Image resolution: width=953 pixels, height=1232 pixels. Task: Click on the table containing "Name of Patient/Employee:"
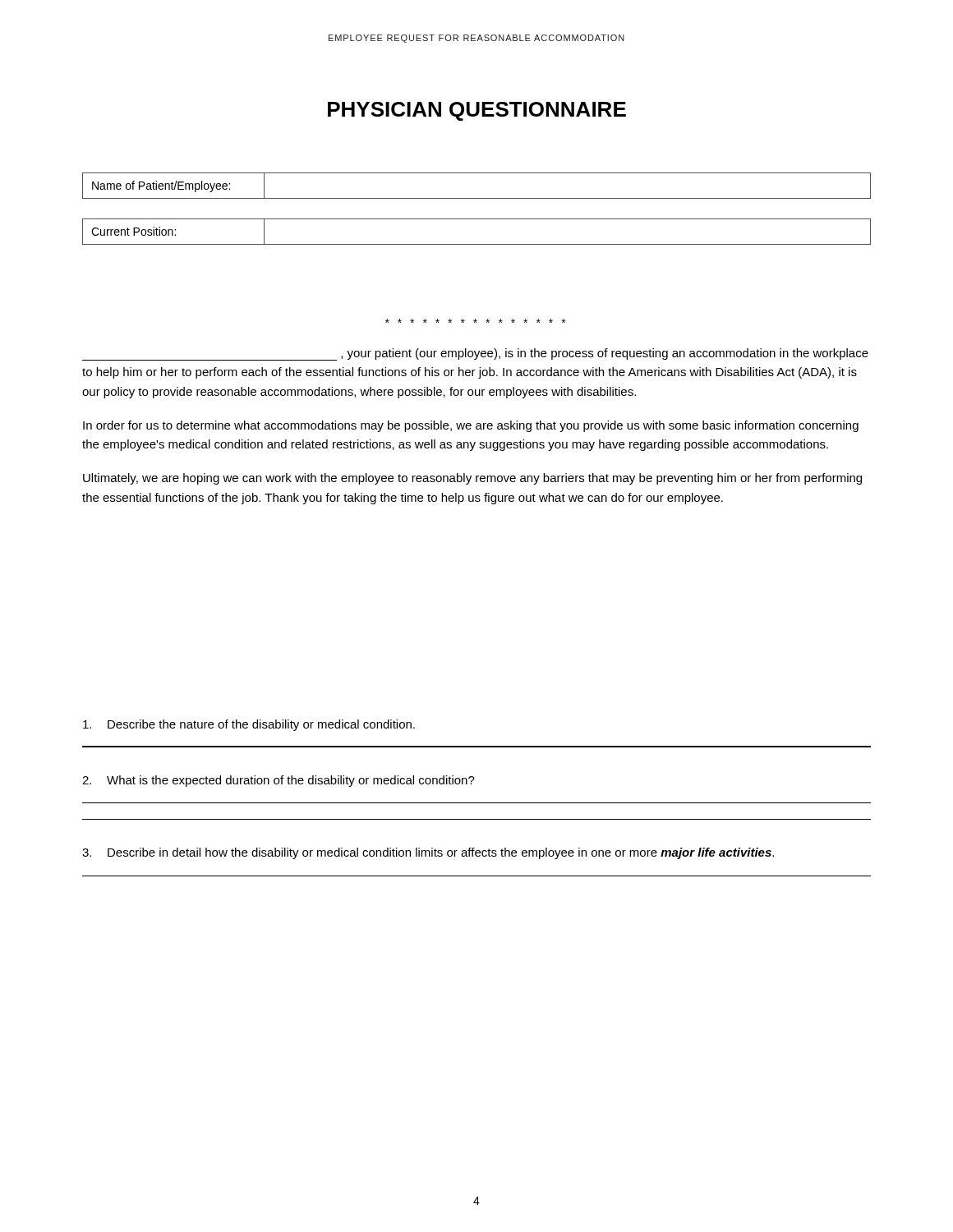pos(476,186)
